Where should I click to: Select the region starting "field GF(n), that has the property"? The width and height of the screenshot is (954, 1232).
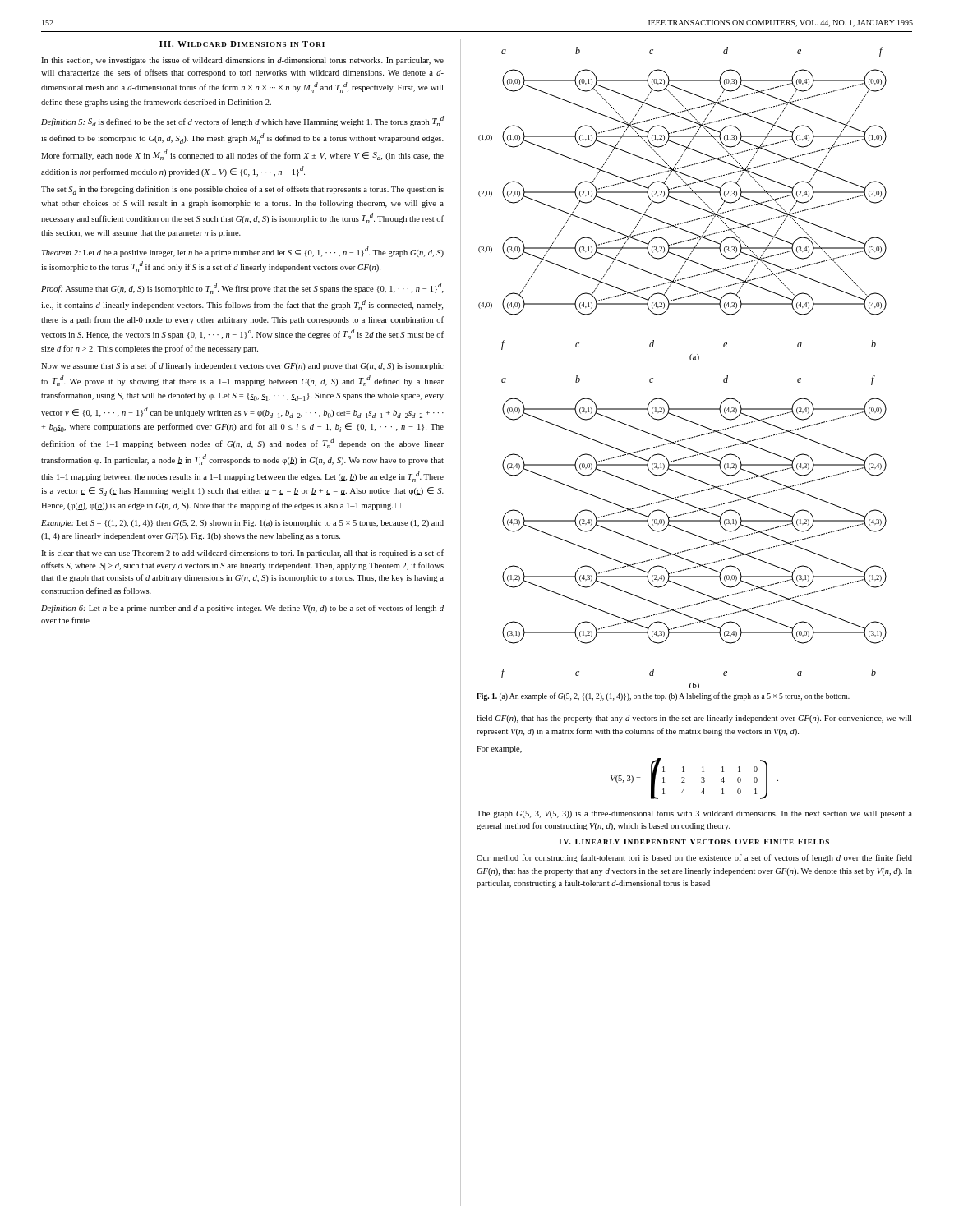(694, 725)
